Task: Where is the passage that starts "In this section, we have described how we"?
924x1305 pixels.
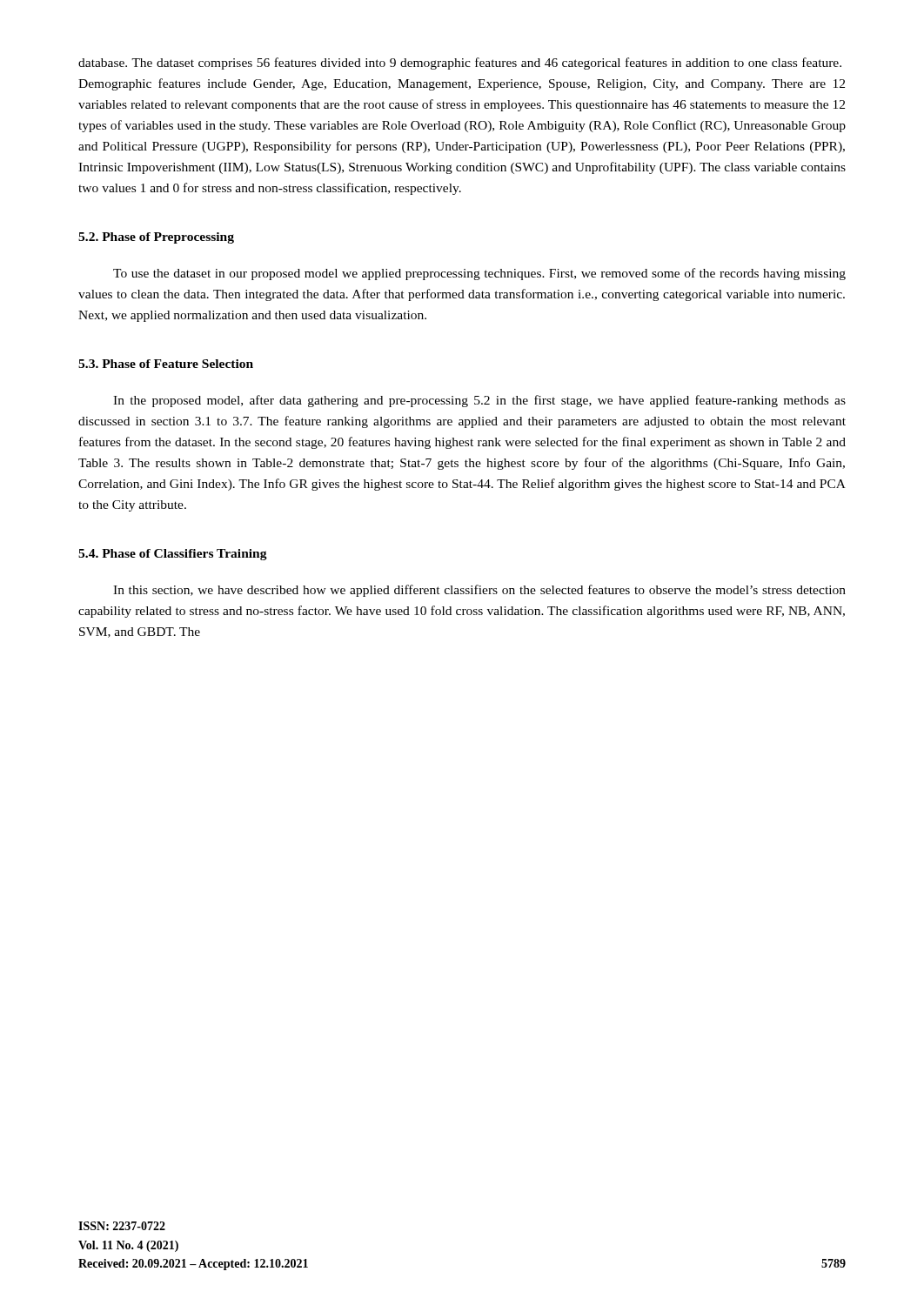Action: [x=462, y=611]
